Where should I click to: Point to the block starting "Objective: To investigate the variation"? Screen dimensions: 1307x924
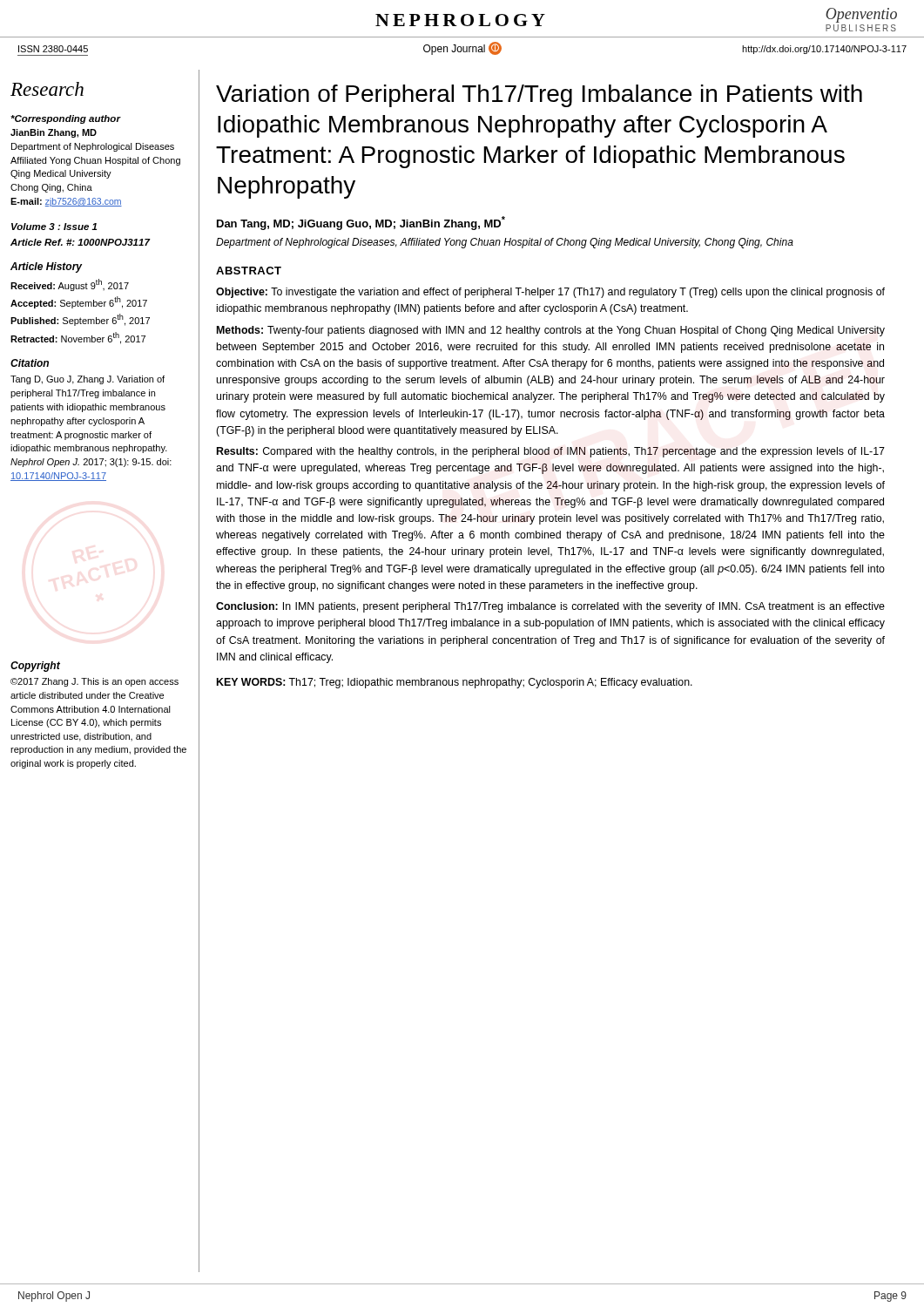[x=550, y=475]
